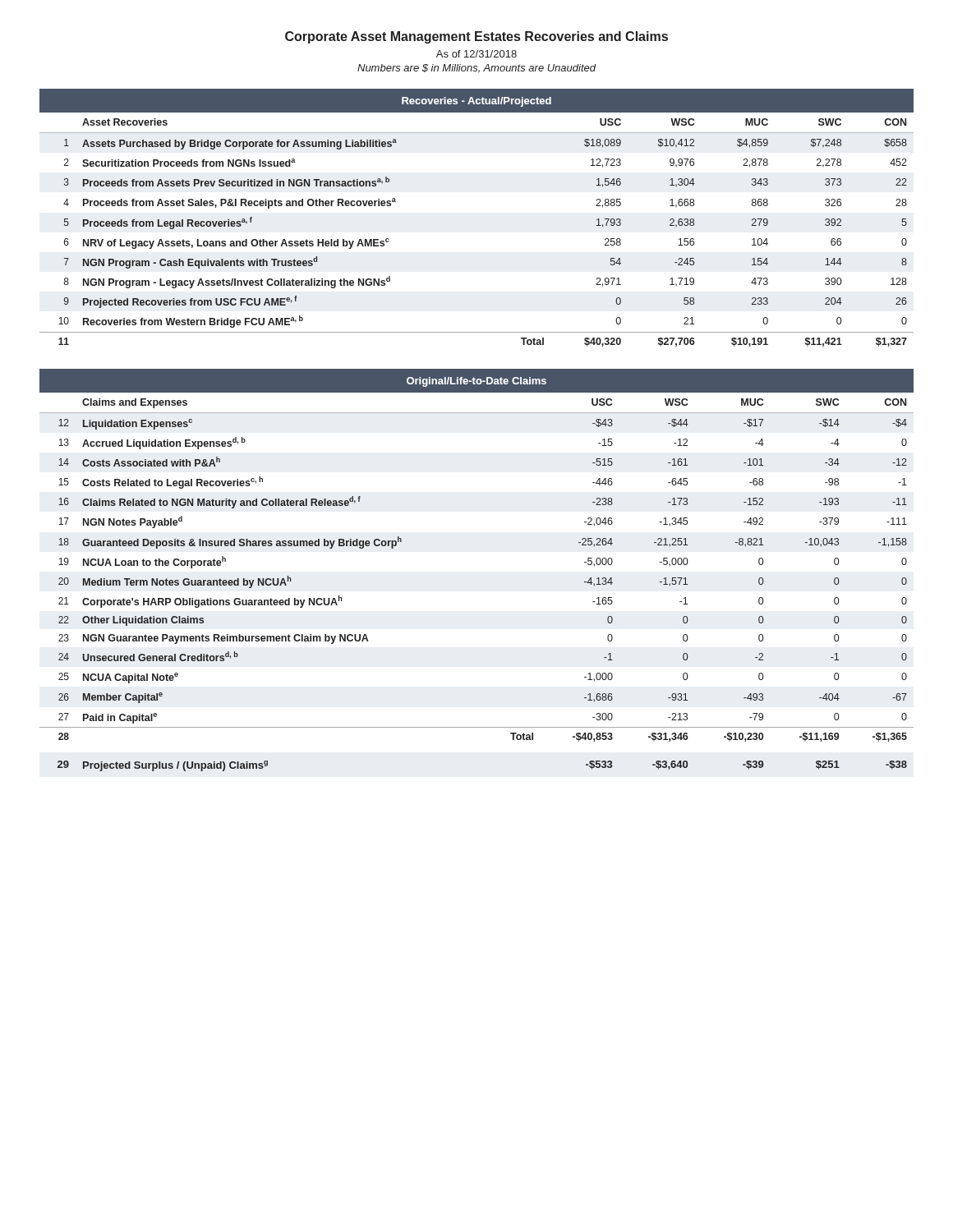The image size is (953, 1232).
Task: Find the table that mentions "Proceeds from Asset Sales,"
Action: pyautogui.click(x=476, y=220)
